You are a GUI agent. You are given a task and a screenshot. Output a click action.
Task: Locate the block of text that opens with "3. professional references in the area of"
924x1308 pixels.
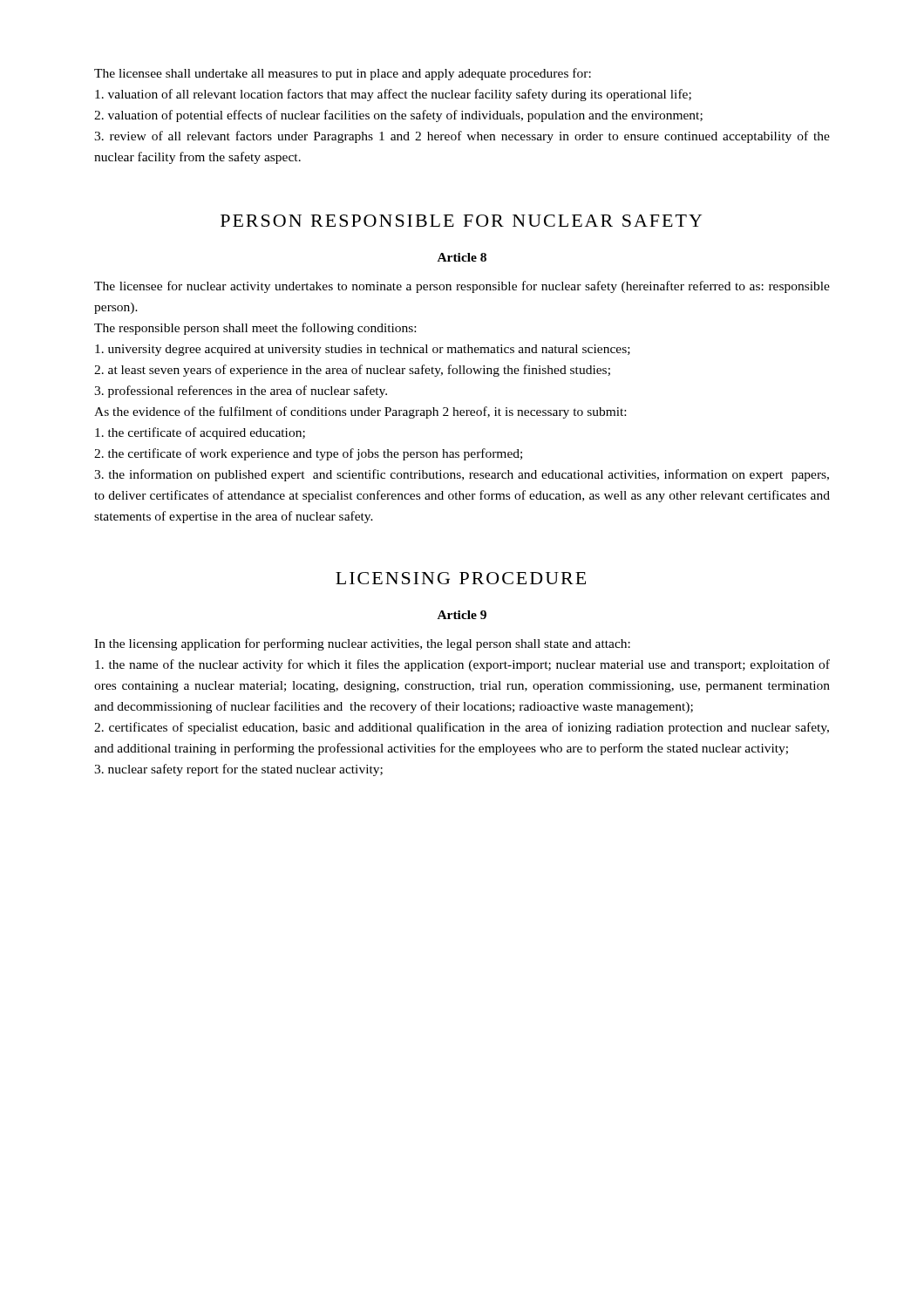pyautogui.click(x=241, y=392)
